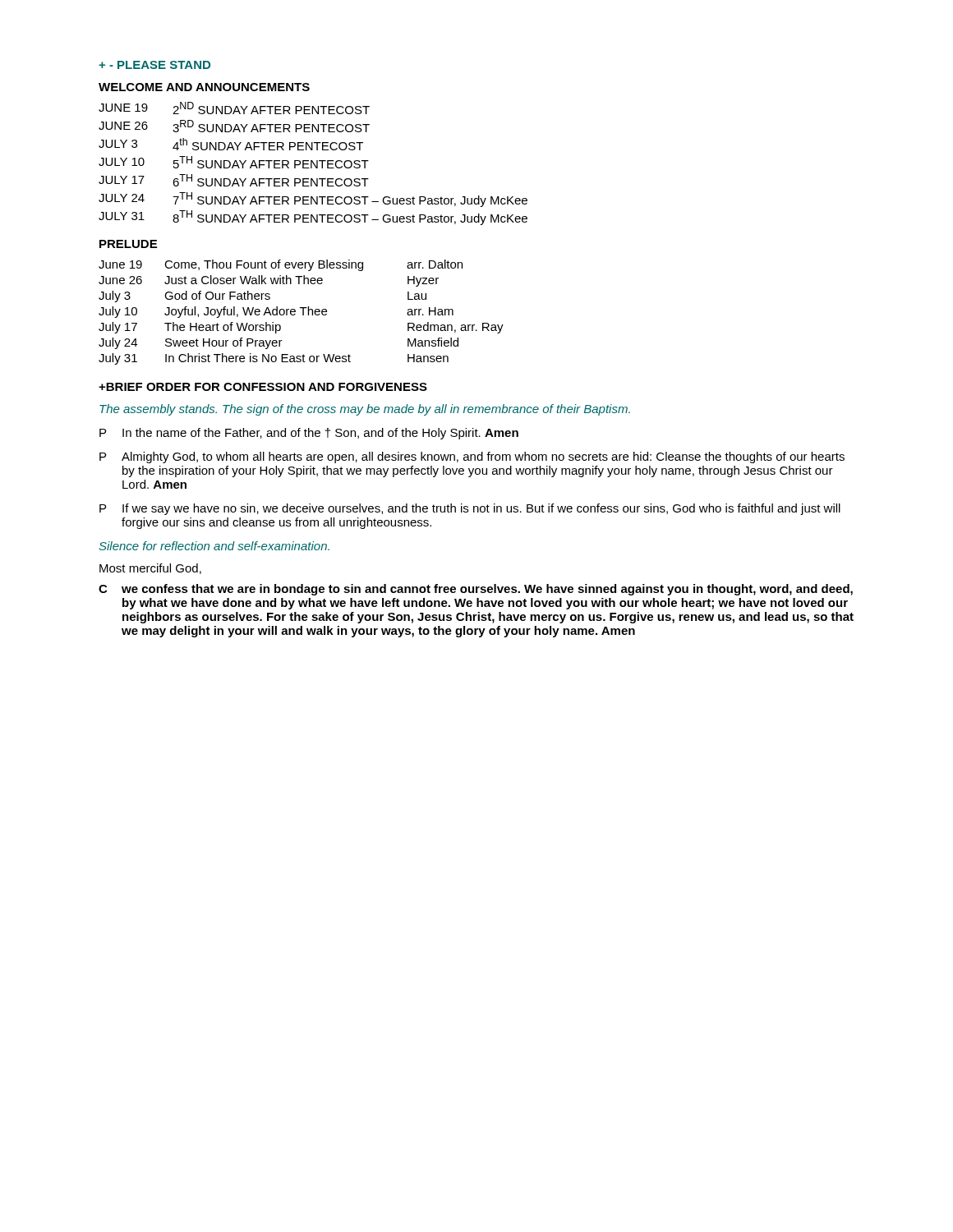Locate the block of text that opens with "P In the"
The height and width of the screenshot is (1232, 953).
pos(476,432)
